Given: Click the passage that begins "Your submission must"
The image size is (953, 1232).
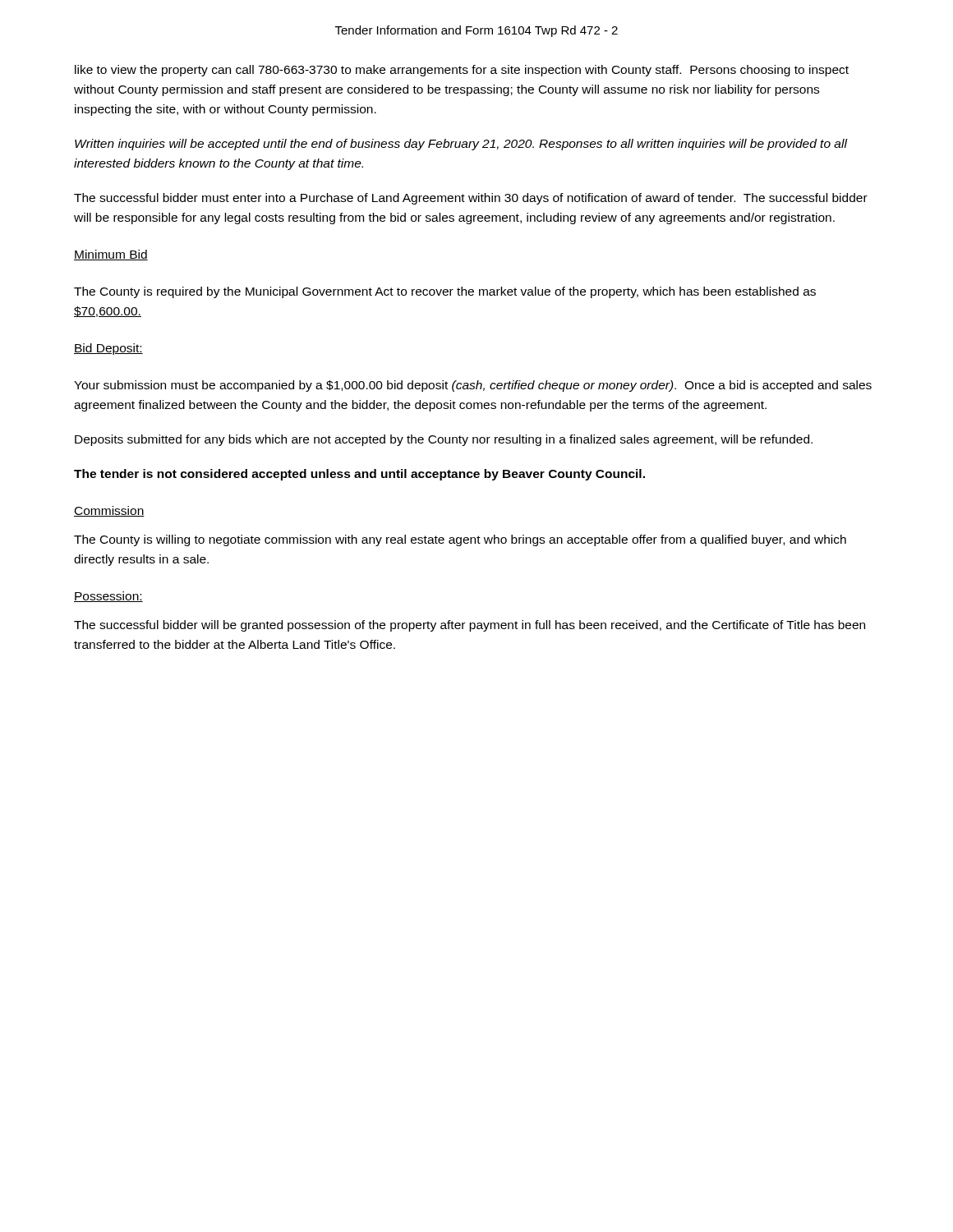Looking at the screenshot, I should [x=473, y=395].
